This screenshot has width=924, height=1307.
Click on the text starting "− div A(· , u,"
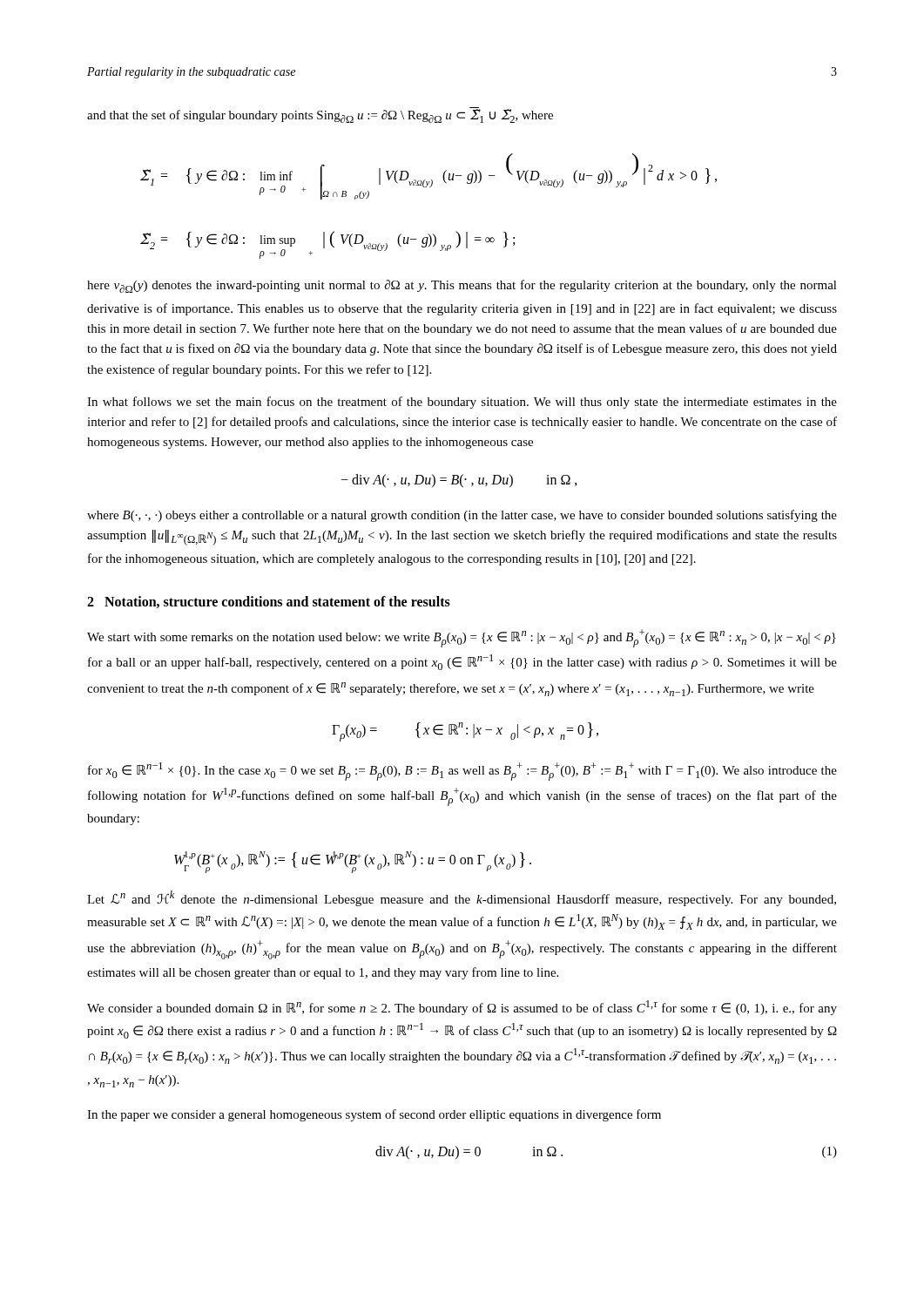pos(462,479)
